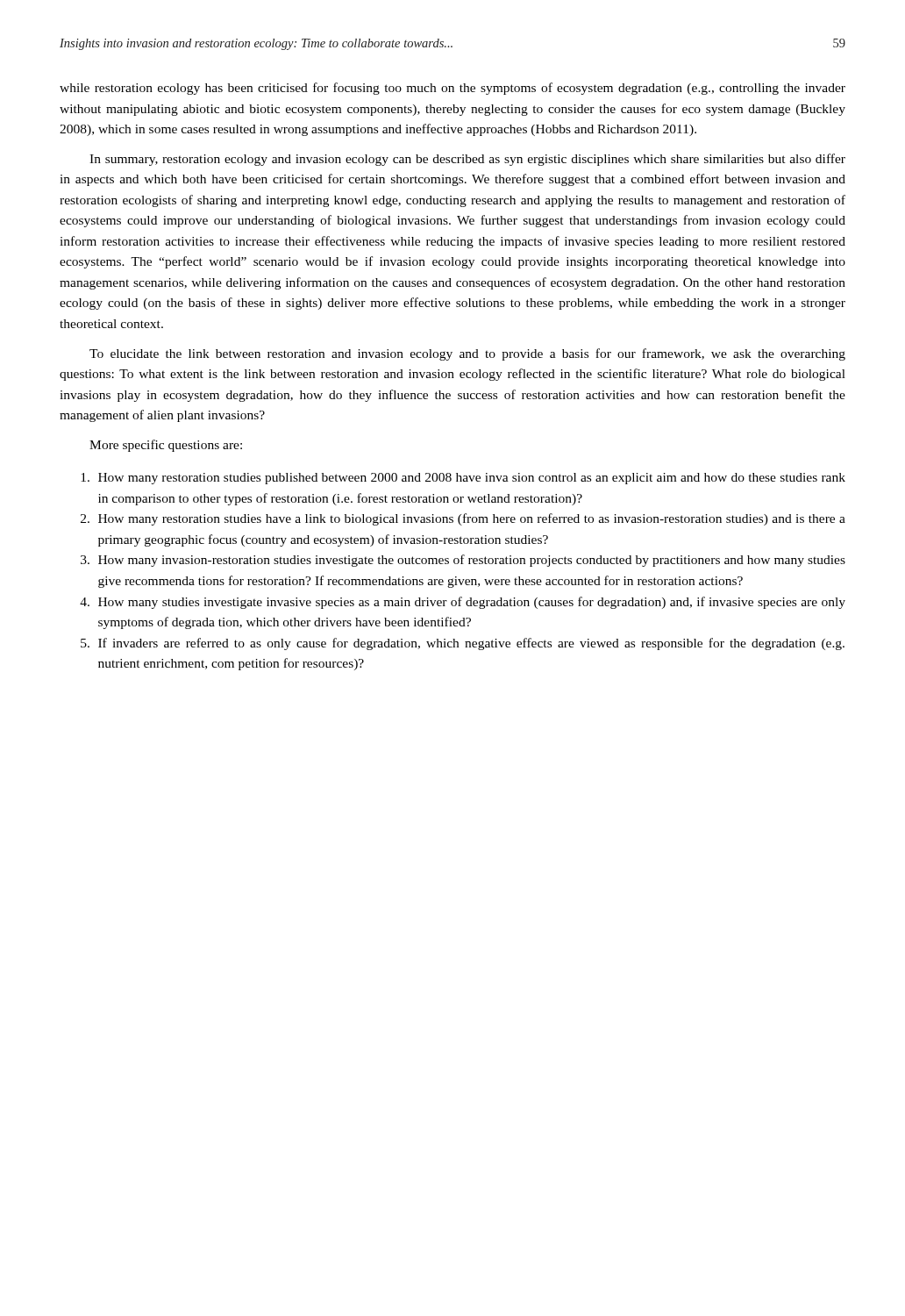Click on the region starting "How many invasion-restoration studies"
This screenshot has height=1316, width=905.
pyautogui.click(x=469, y=570)
